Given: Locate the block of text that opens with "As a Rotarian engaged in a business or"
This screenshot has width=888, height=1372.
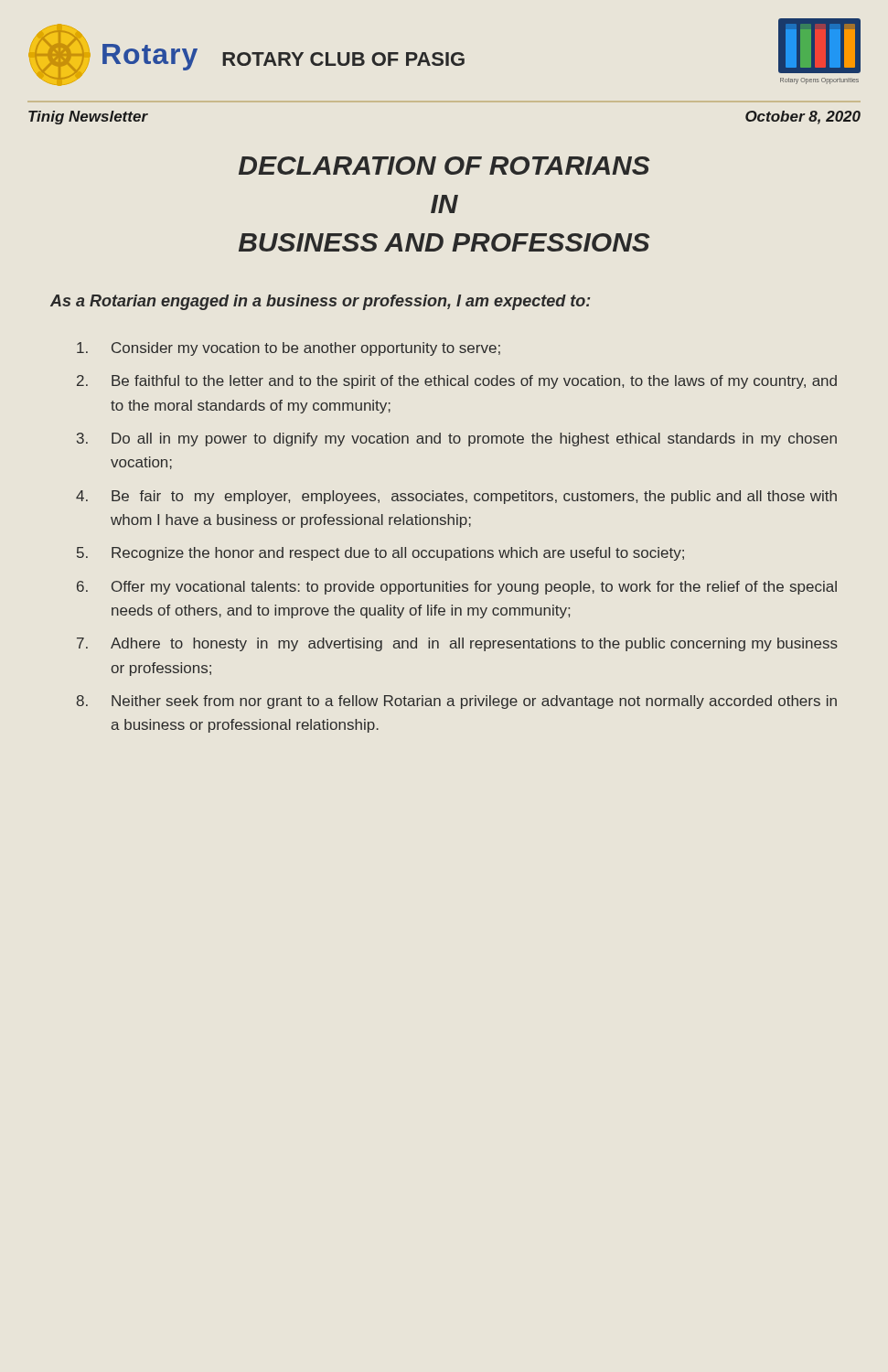Looking at the screenshot, I should point(321,301).
